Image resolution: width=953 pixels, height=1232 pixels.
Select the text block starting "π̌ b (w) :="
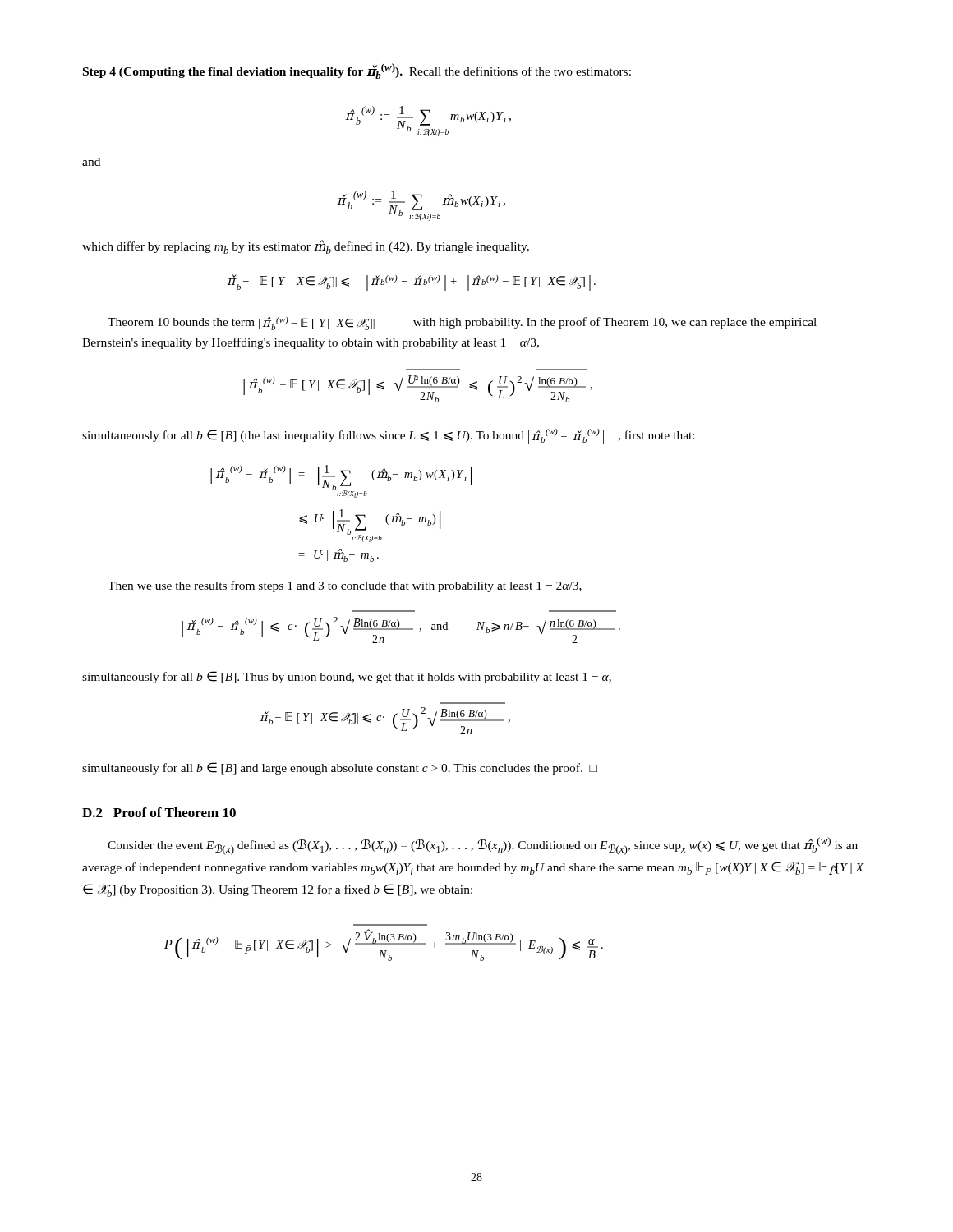(476, 201)
